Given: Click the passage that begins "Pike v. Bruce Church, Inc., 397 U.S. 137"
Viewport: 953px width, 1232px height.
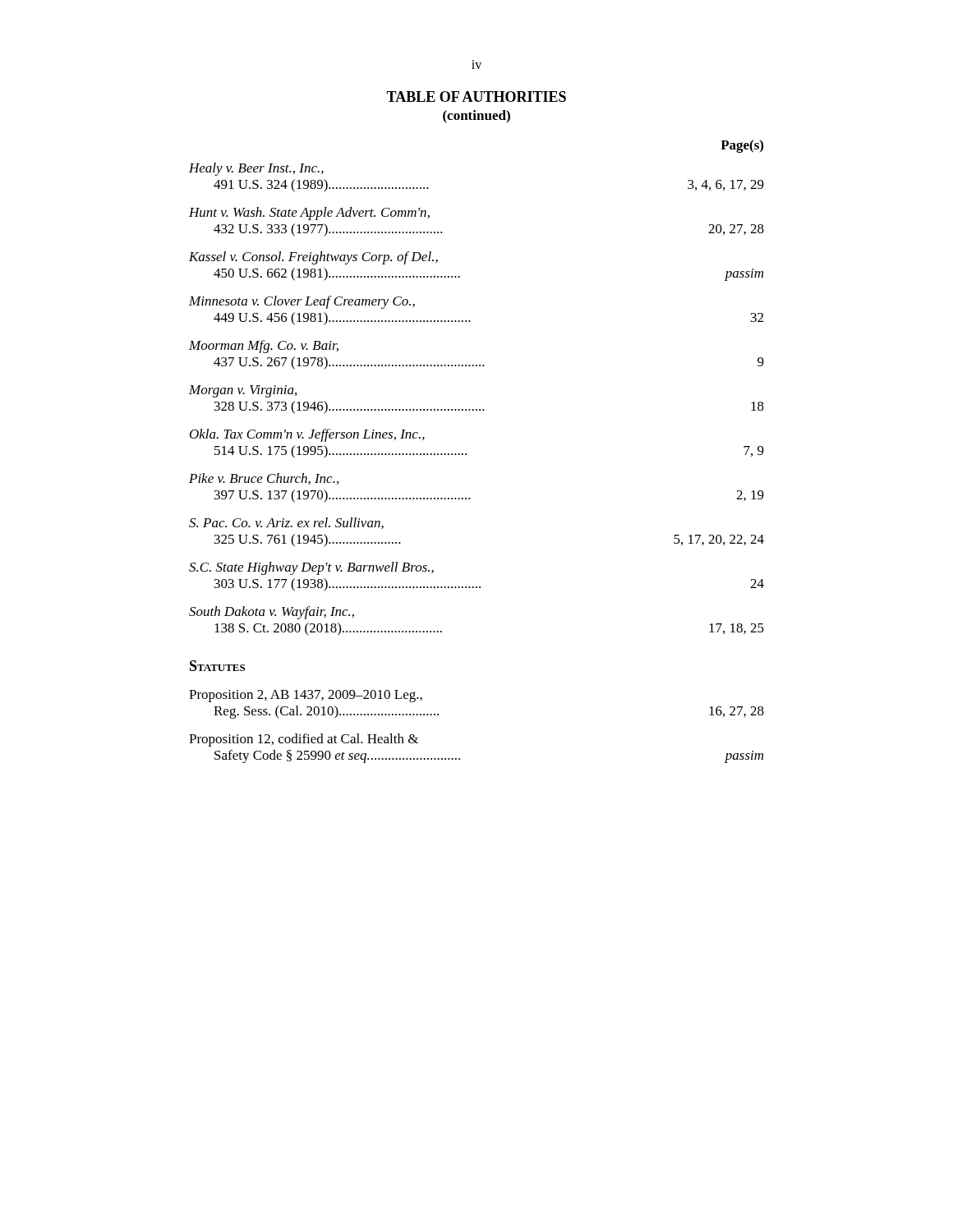Looking at the screenshot, I should coord(264,479).
